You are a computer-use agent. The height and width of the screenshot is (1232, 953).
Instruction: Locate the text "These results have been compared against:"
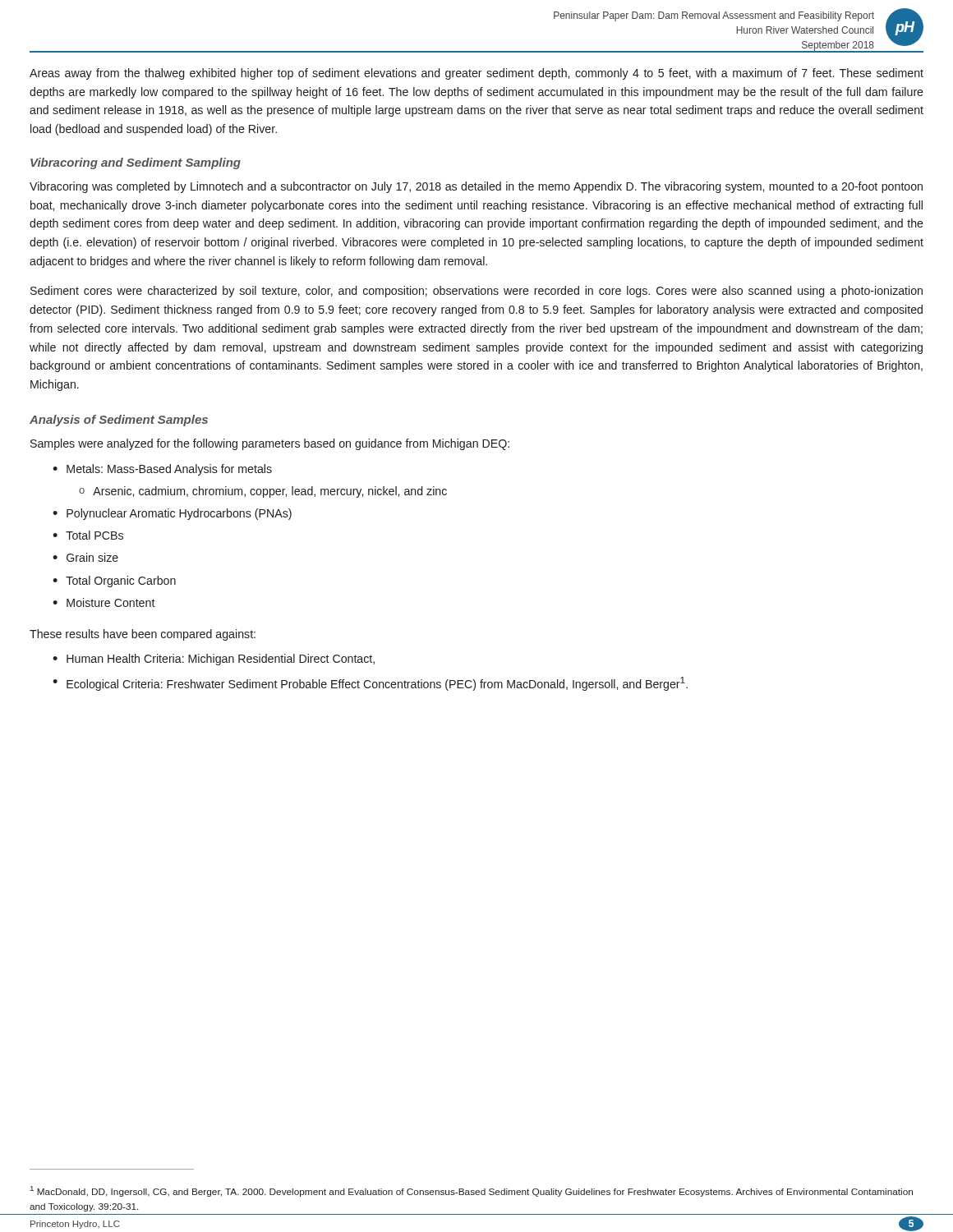143,635
